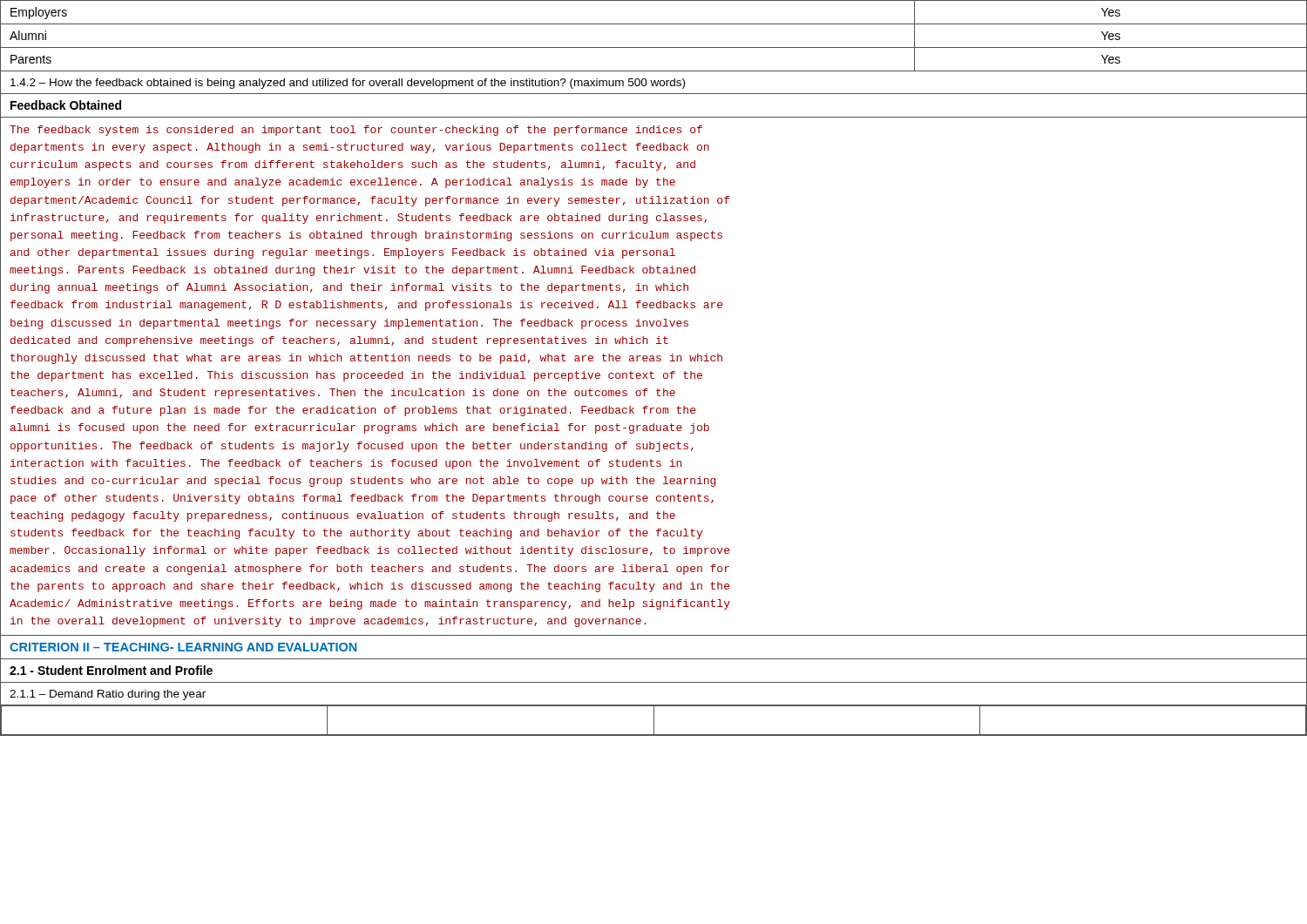
Task: Locate the passage starting "CRITERION II – TEACHING- LEARNING AND EVALUATION"
Action: coord(184,647)
